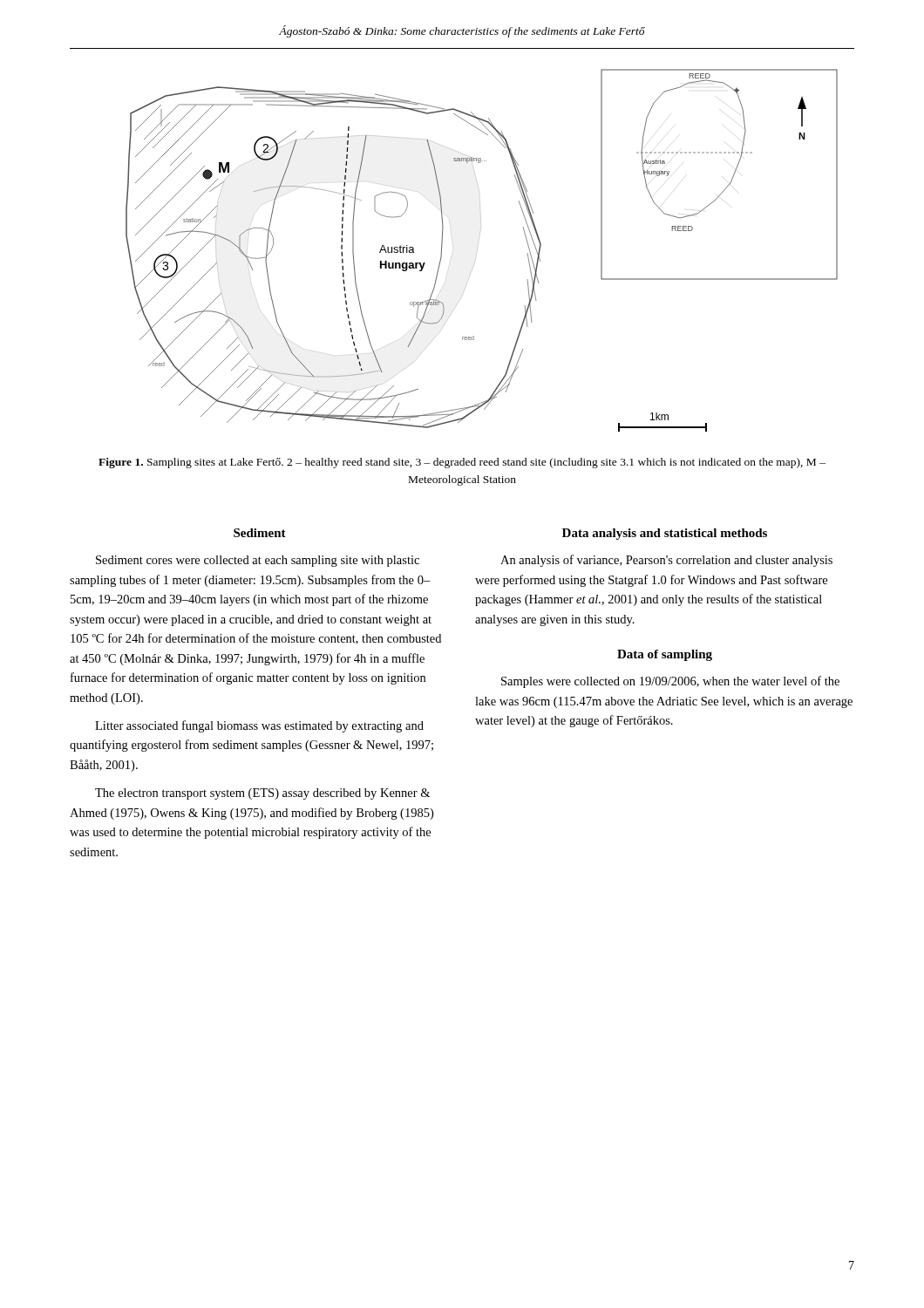
Task: Select the map
Action: (x=462, y=253)
